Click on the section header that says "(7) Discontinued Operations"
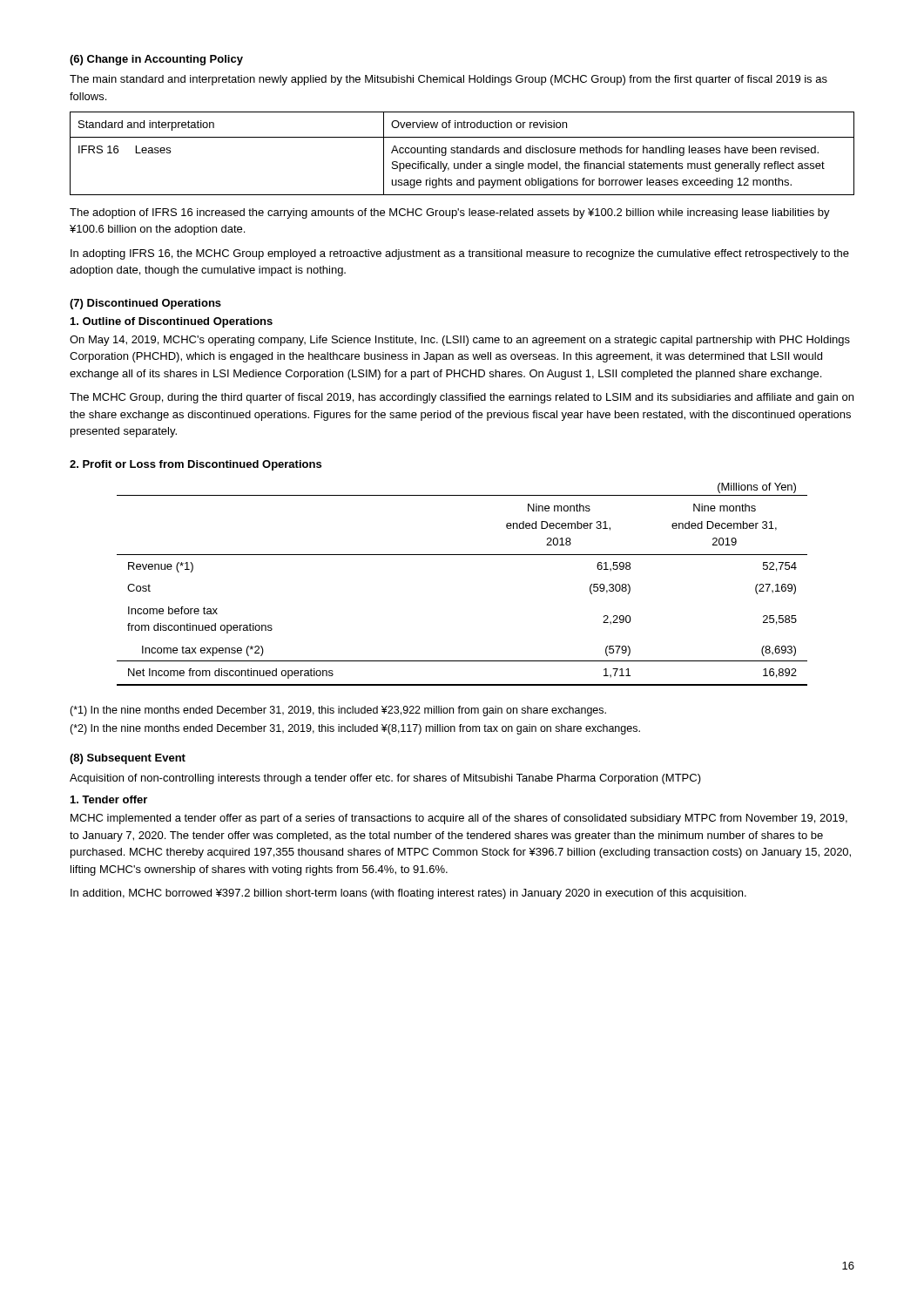Screen dimensions: 1307x924 coord(145,303)
